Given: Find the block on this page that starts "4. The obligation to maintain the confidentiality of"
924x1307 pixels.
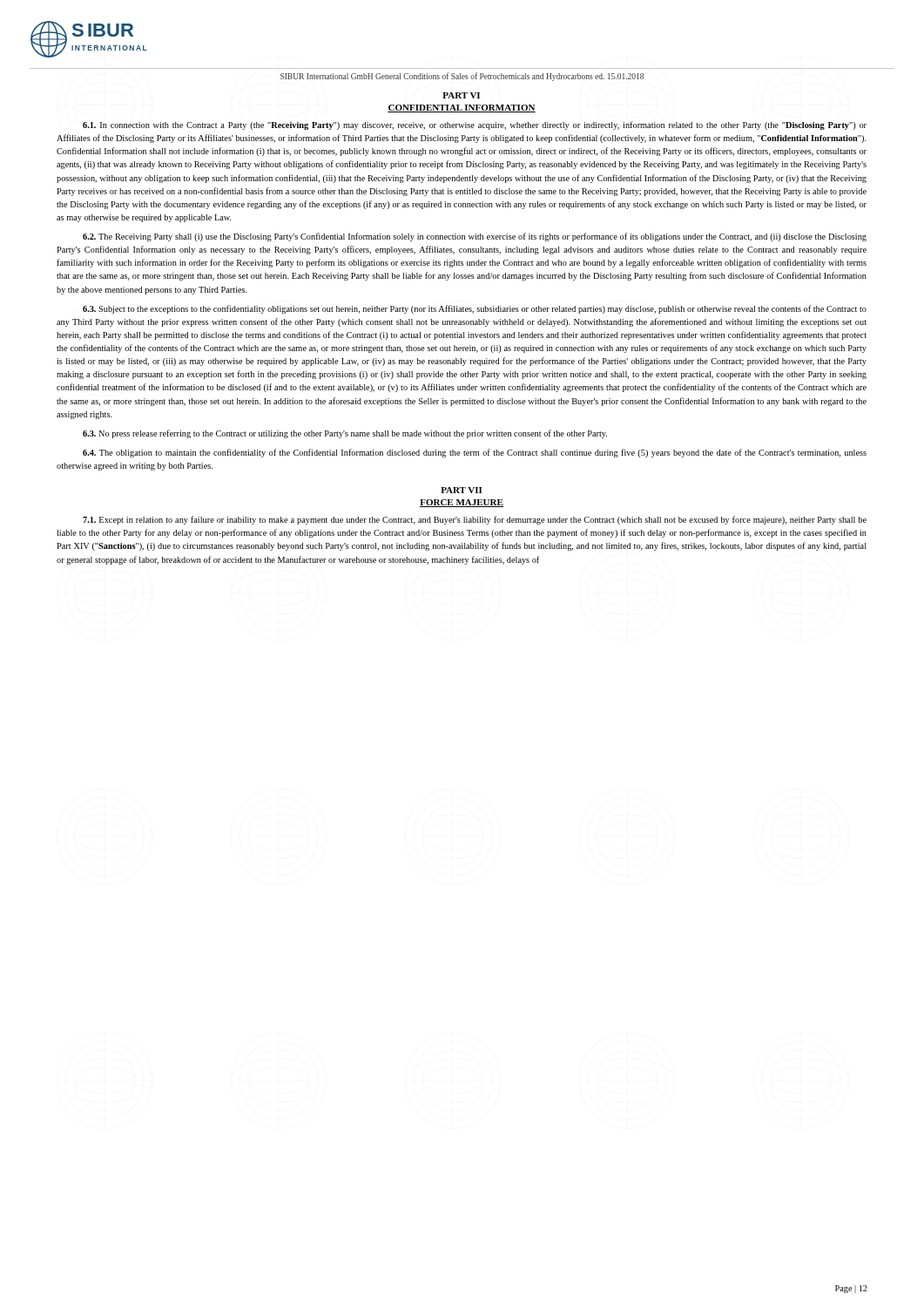Looking at the screenshot, I should [462, 459].
